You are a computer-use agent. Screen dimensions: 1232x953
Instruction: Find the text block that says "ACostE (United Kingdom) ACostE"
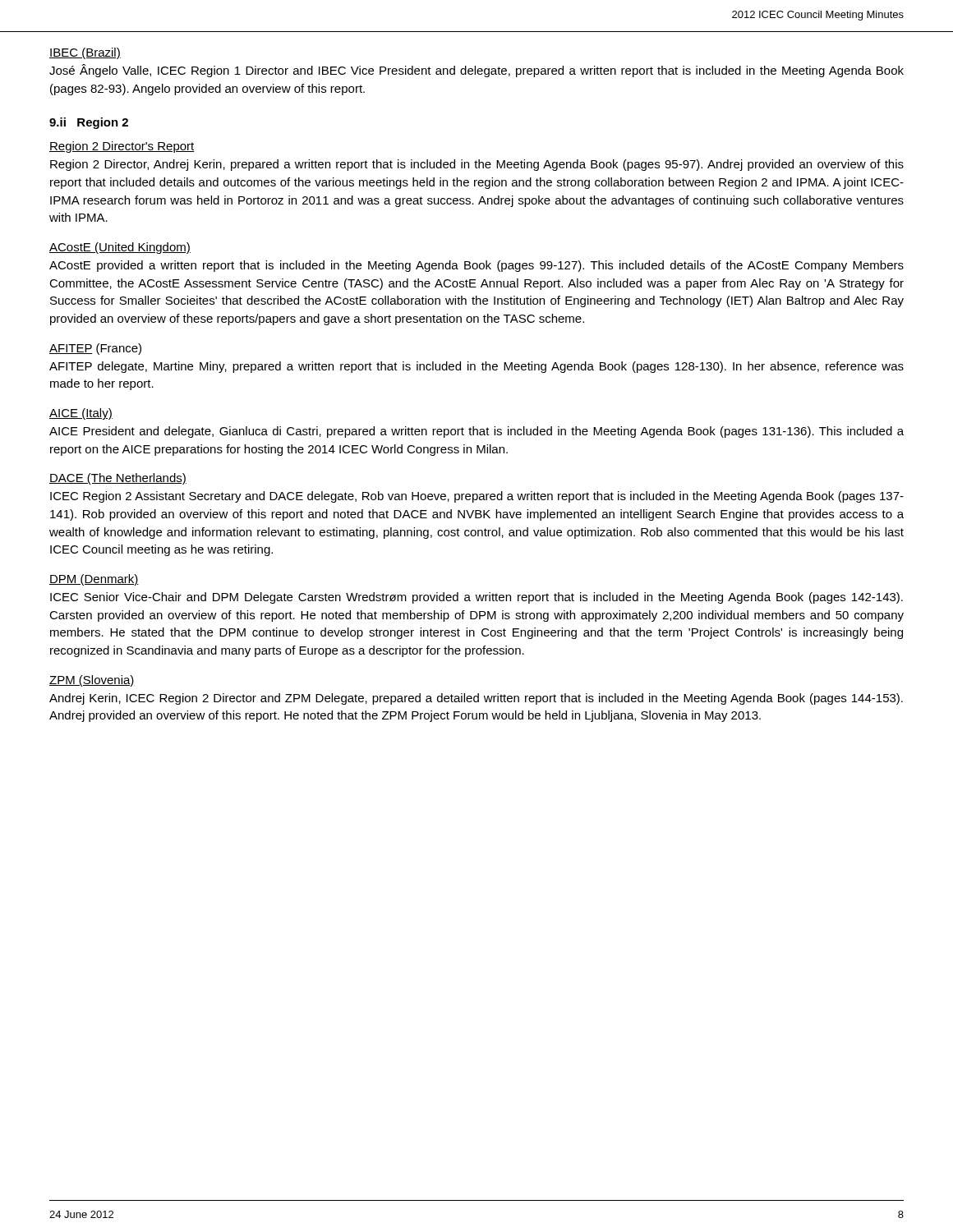click(x=476, y=283)
